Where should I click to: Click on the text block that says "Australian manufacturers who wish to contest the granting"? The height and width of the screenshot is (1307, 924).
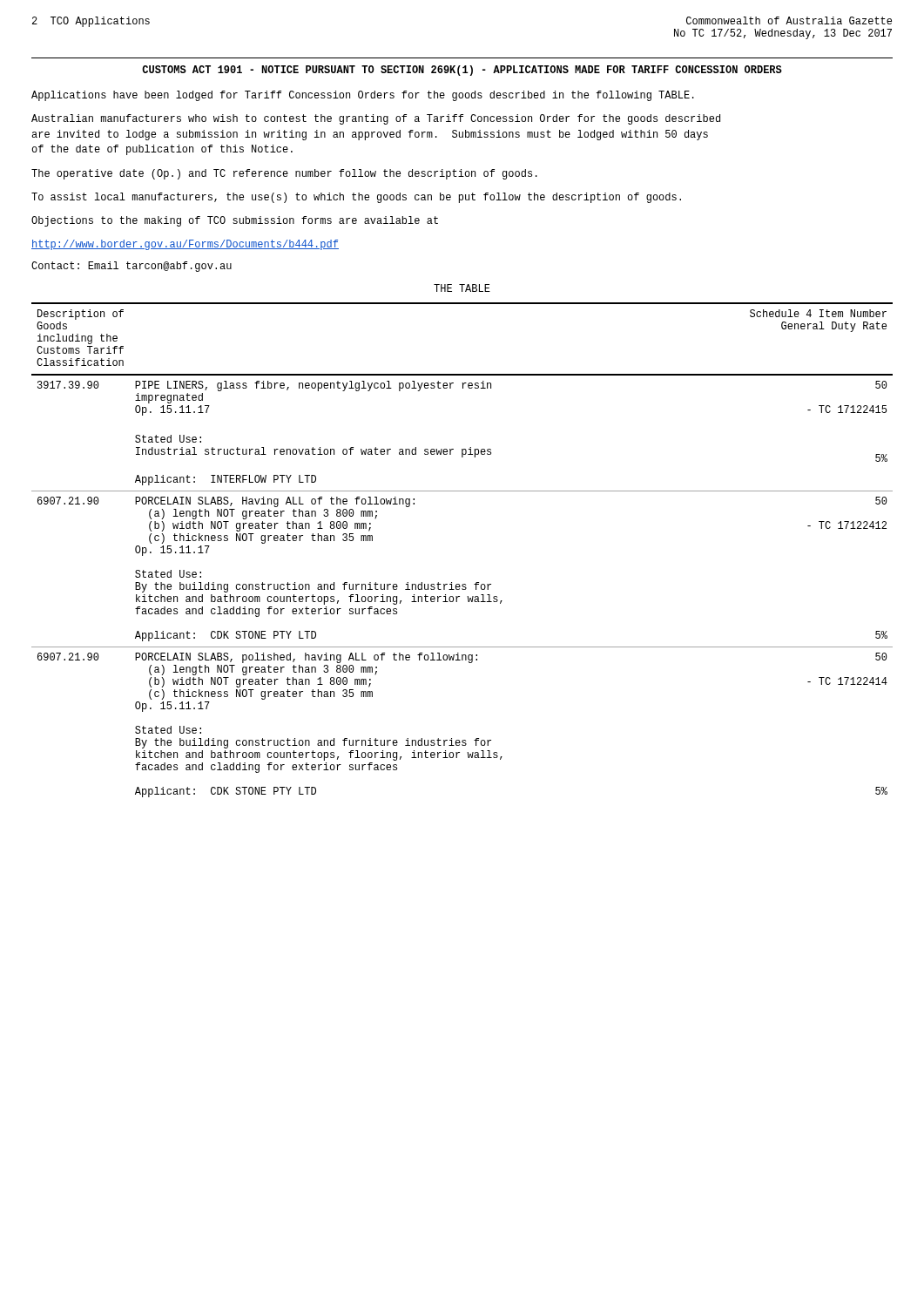point(376,135)
